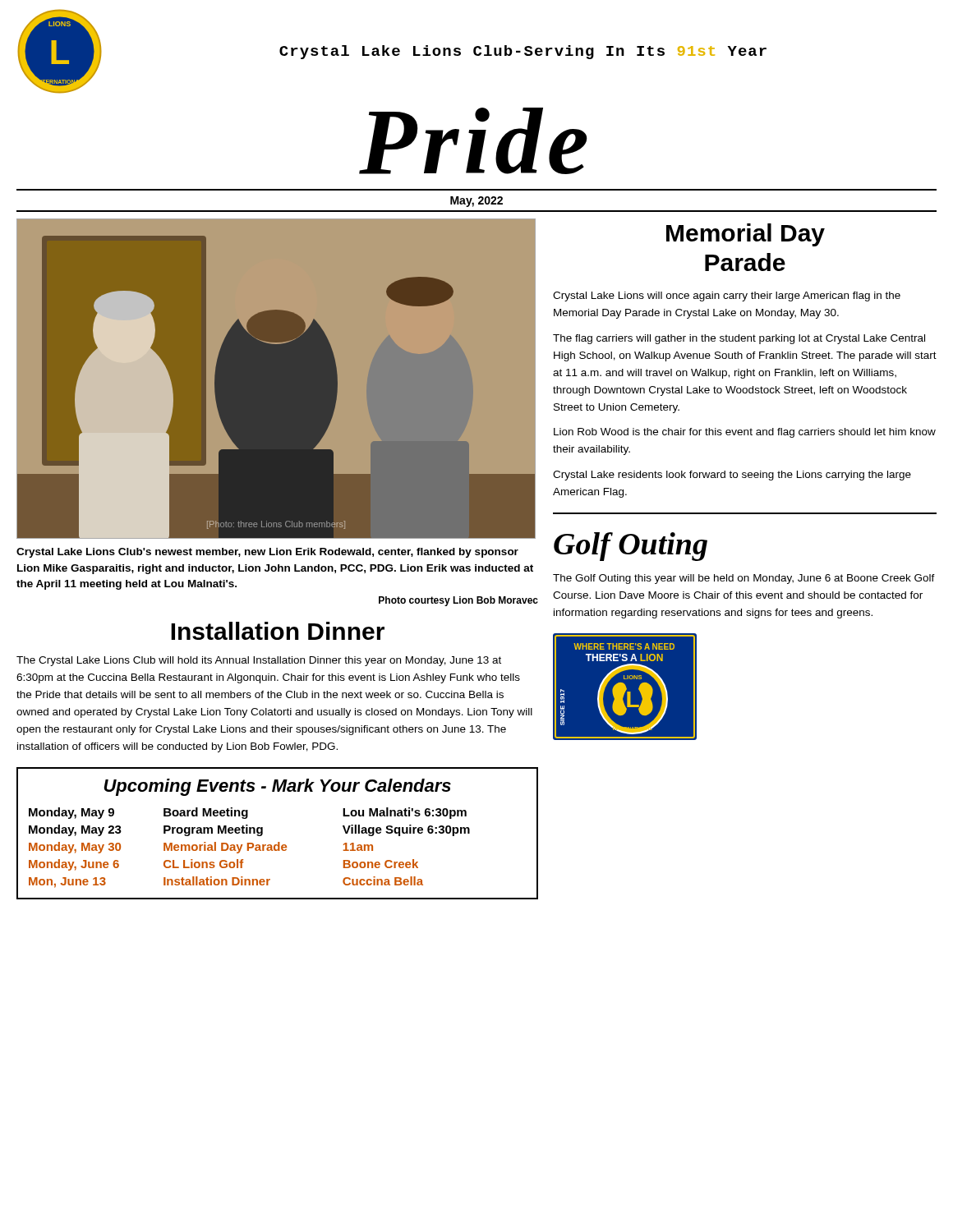Find the title

[x=476, y=142]
